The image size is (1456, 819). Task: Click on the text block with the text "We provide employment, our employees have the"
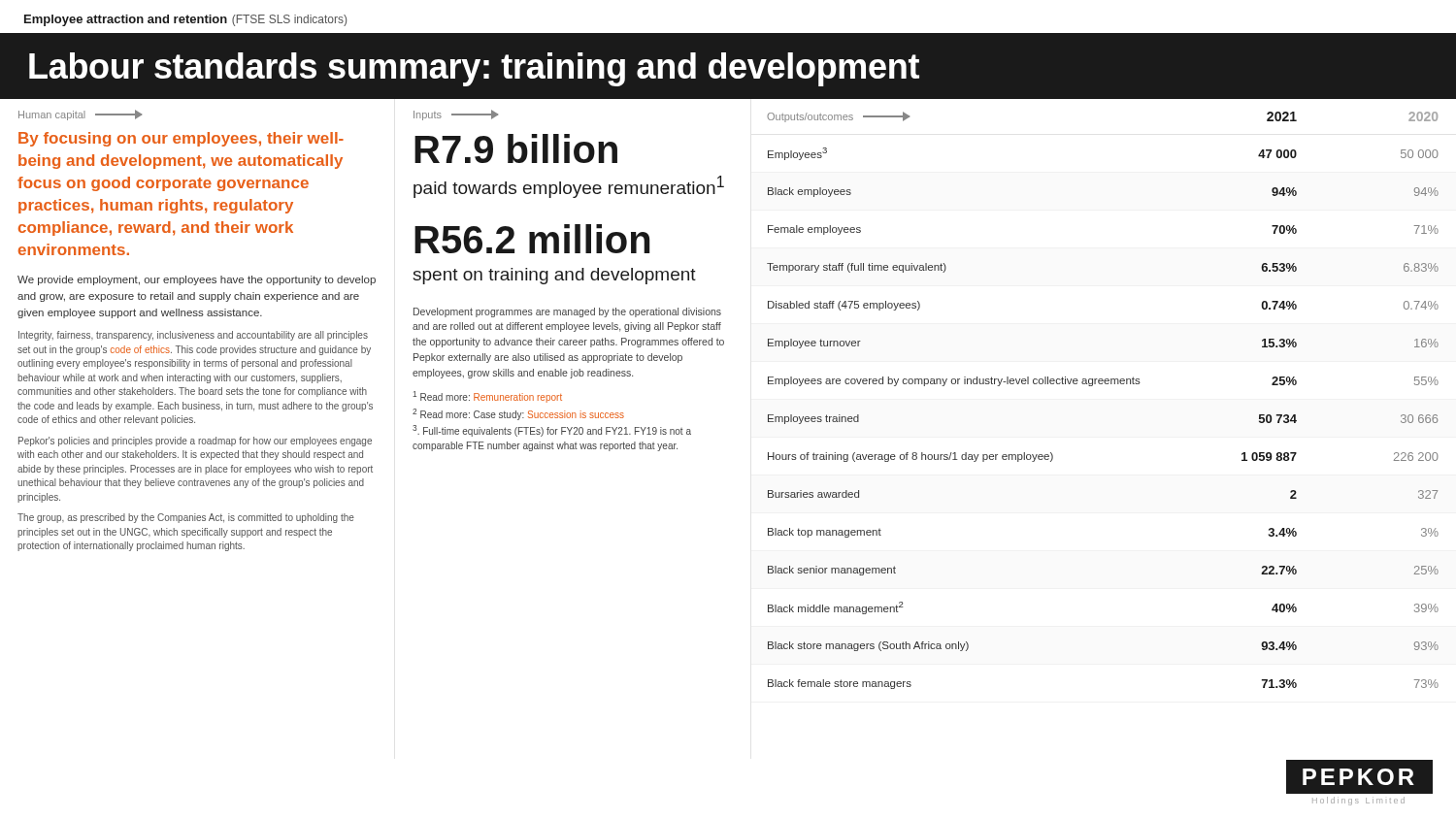click(x=197, y=296)
